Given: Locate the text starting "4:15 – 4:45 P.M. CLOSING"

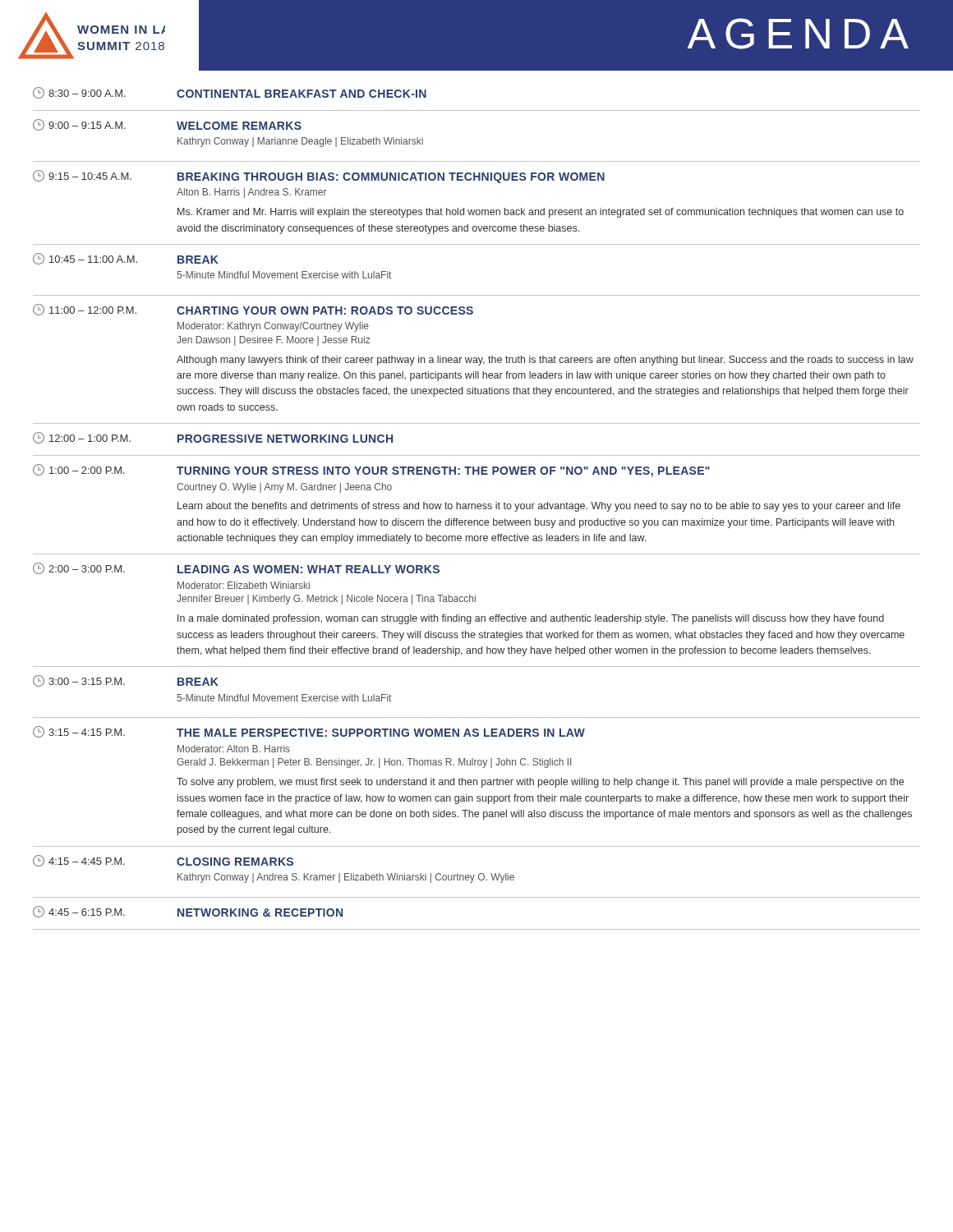Looking at the screenshot, I should pos(476,872).
